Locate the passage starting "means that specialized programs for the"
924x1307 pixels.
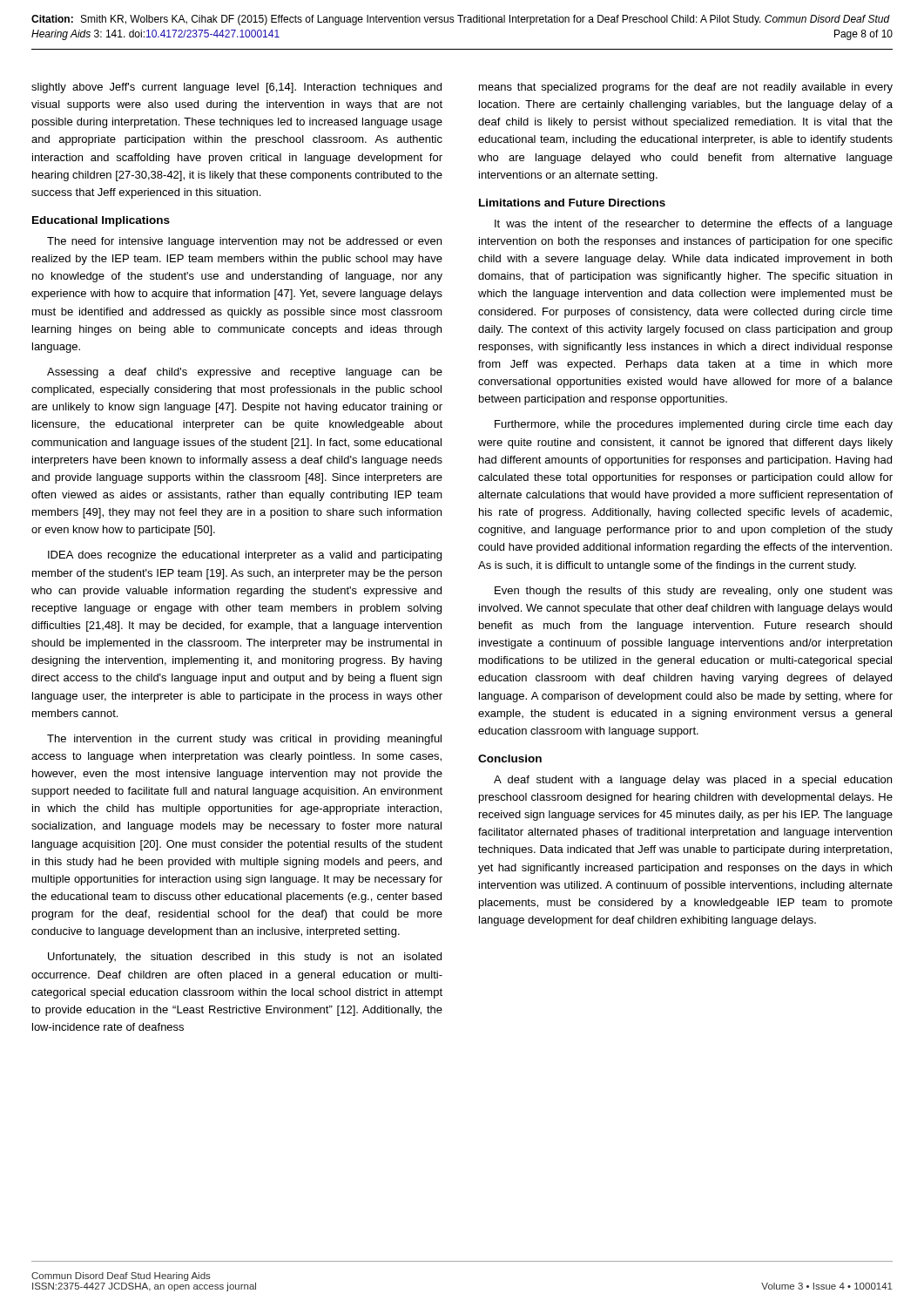(685, 131)
